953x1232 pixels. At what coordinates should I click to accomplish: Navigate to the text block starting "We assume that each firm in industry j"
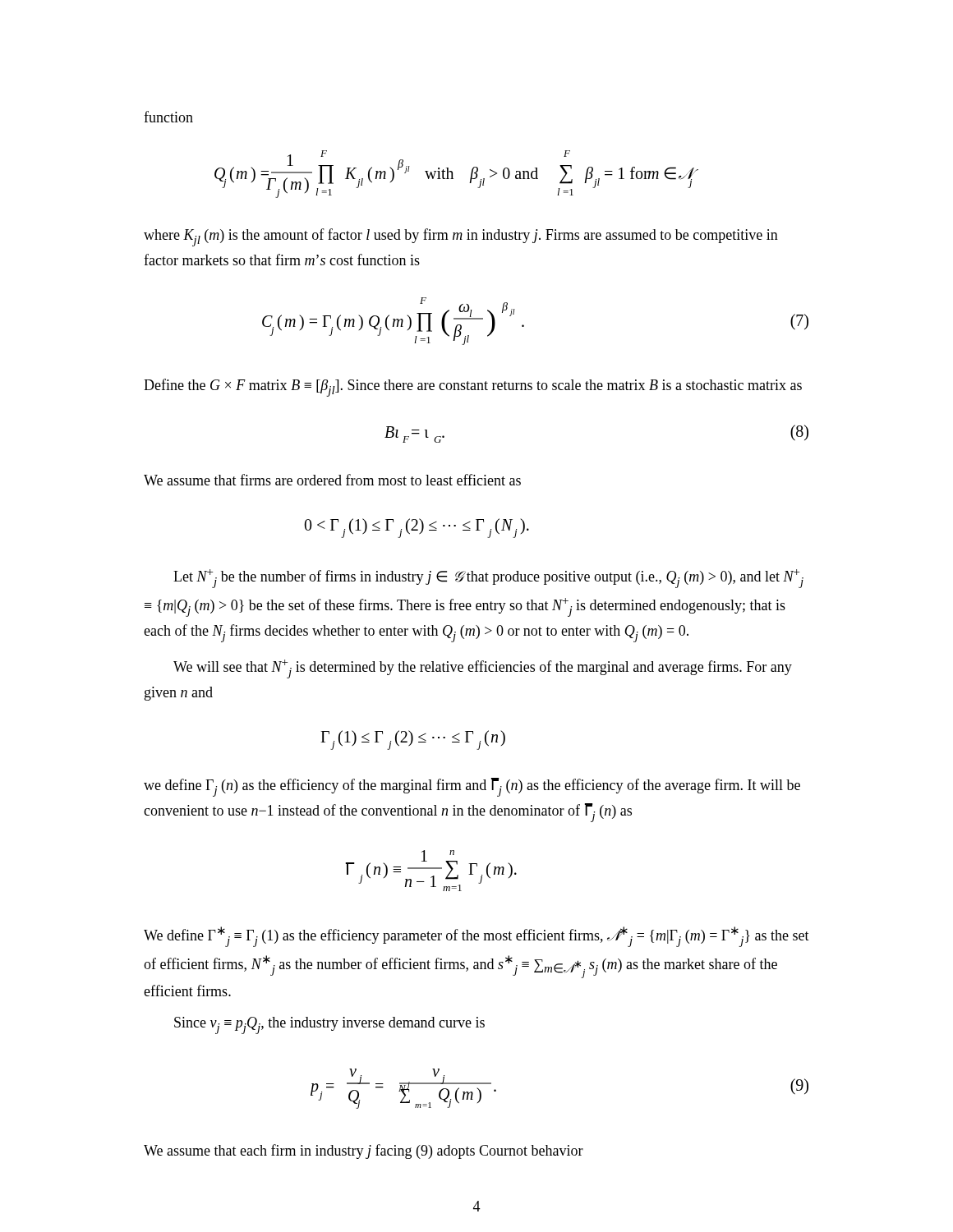tap(476, 1152)
